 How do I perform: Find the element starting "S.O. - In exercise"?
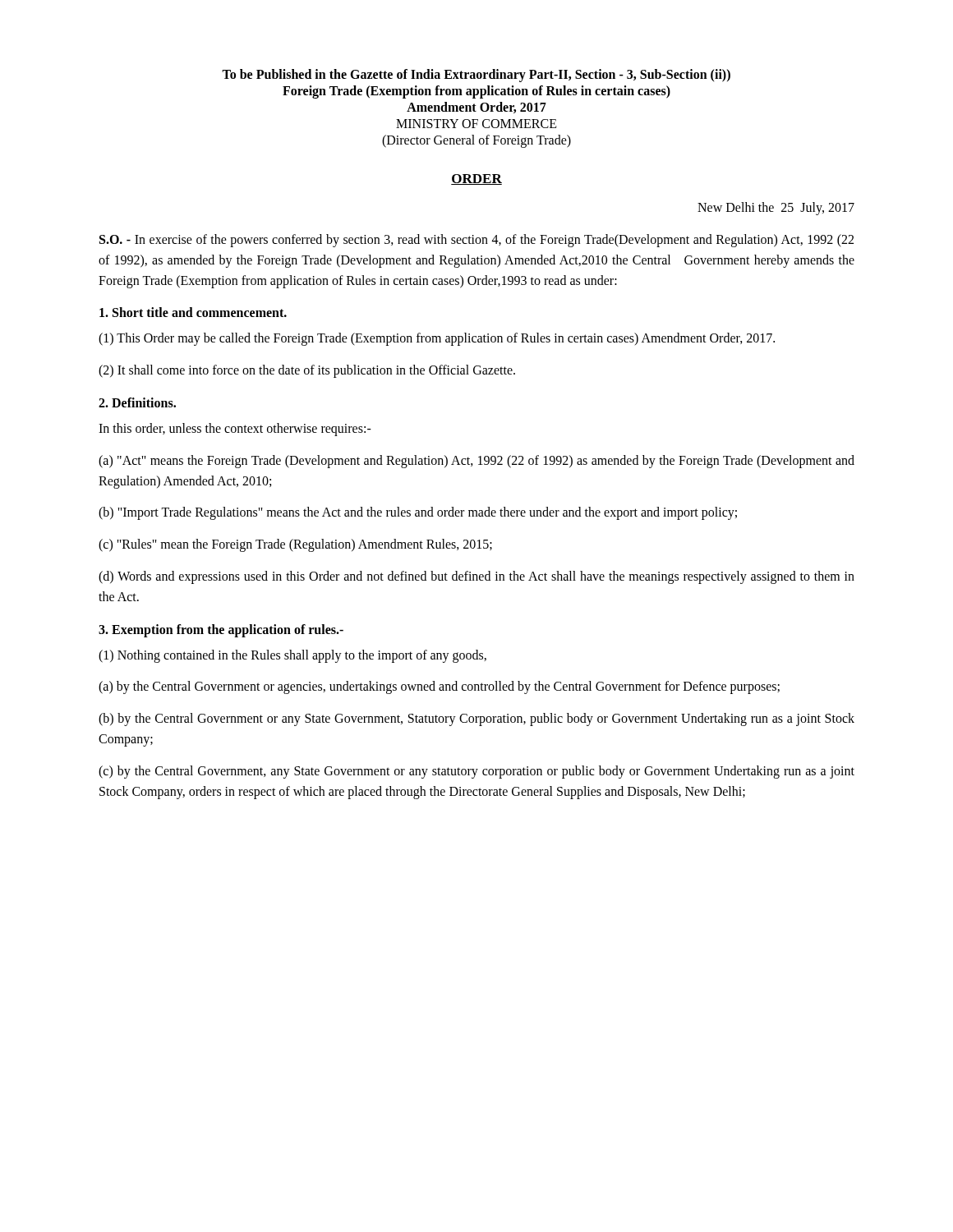pyautogui.click(x=476, y=260)
